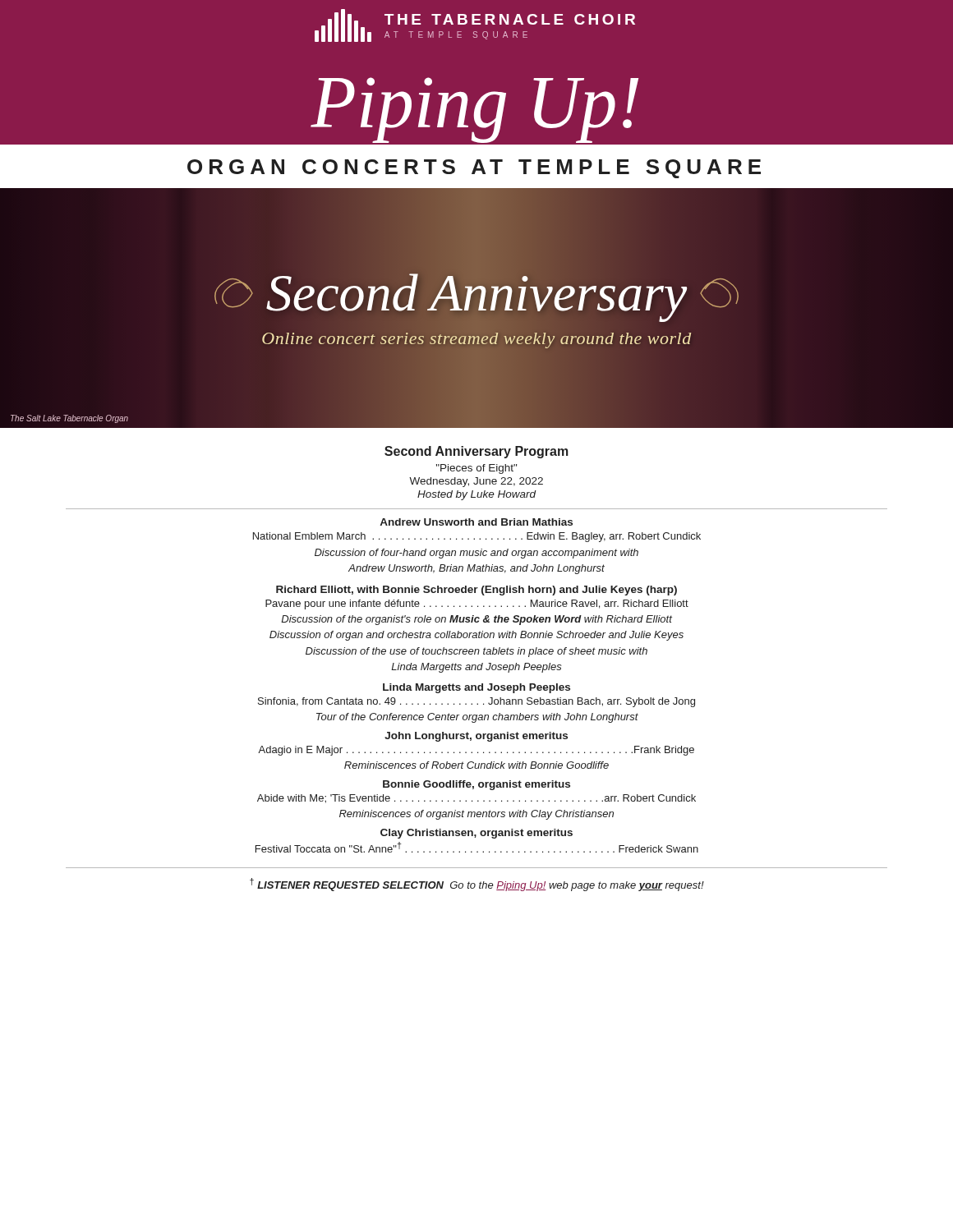This screenshot has height=1232, width=953.
Task: Click on the text starting "Piping Up!"
Action: click(476, 102)
